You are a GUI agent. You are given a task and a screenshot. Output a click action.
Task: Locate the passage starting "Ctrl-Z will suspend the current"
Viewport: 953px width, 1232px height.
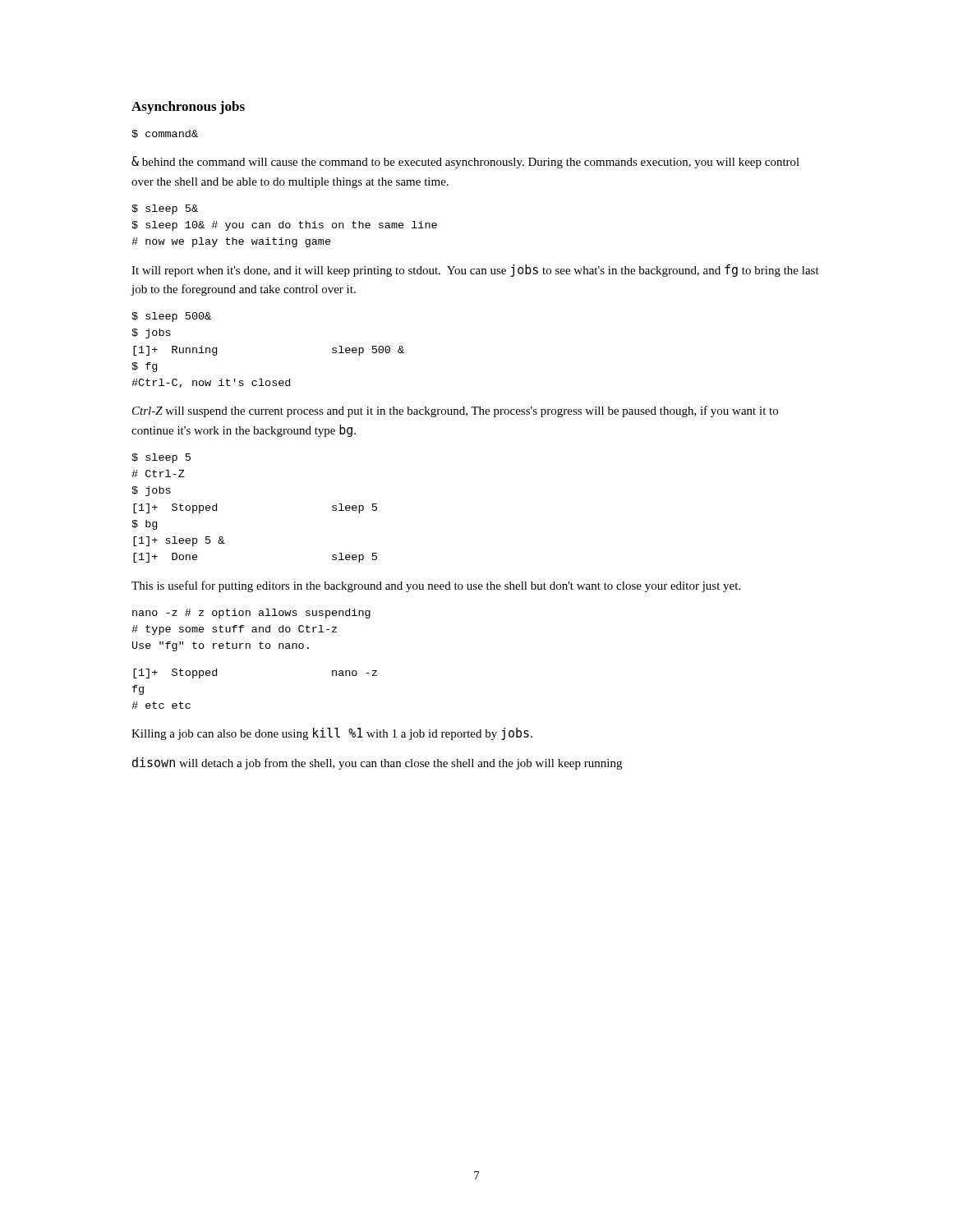point(455,421)
